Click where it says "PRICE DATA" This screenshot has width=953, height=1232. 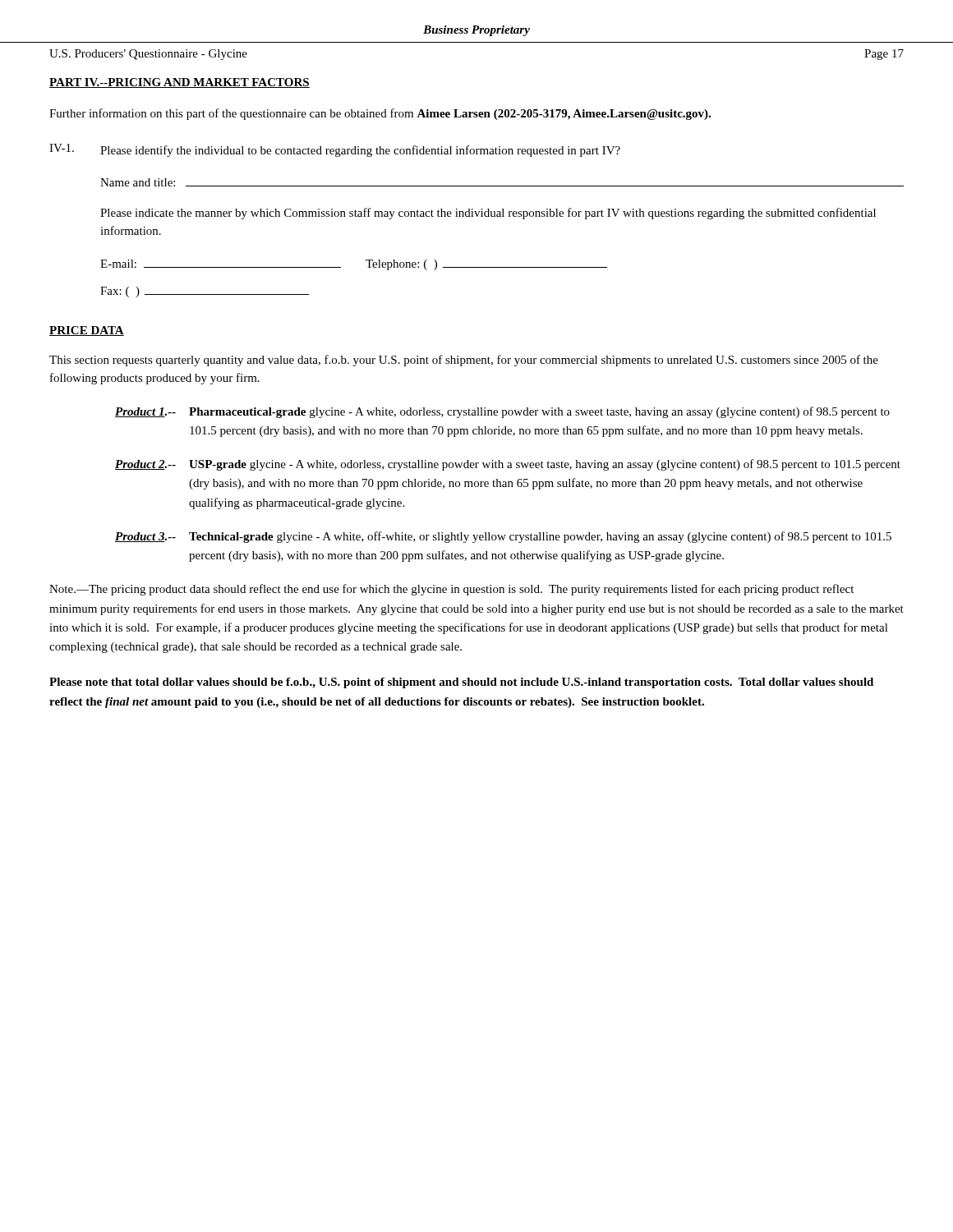click(87, 330)
